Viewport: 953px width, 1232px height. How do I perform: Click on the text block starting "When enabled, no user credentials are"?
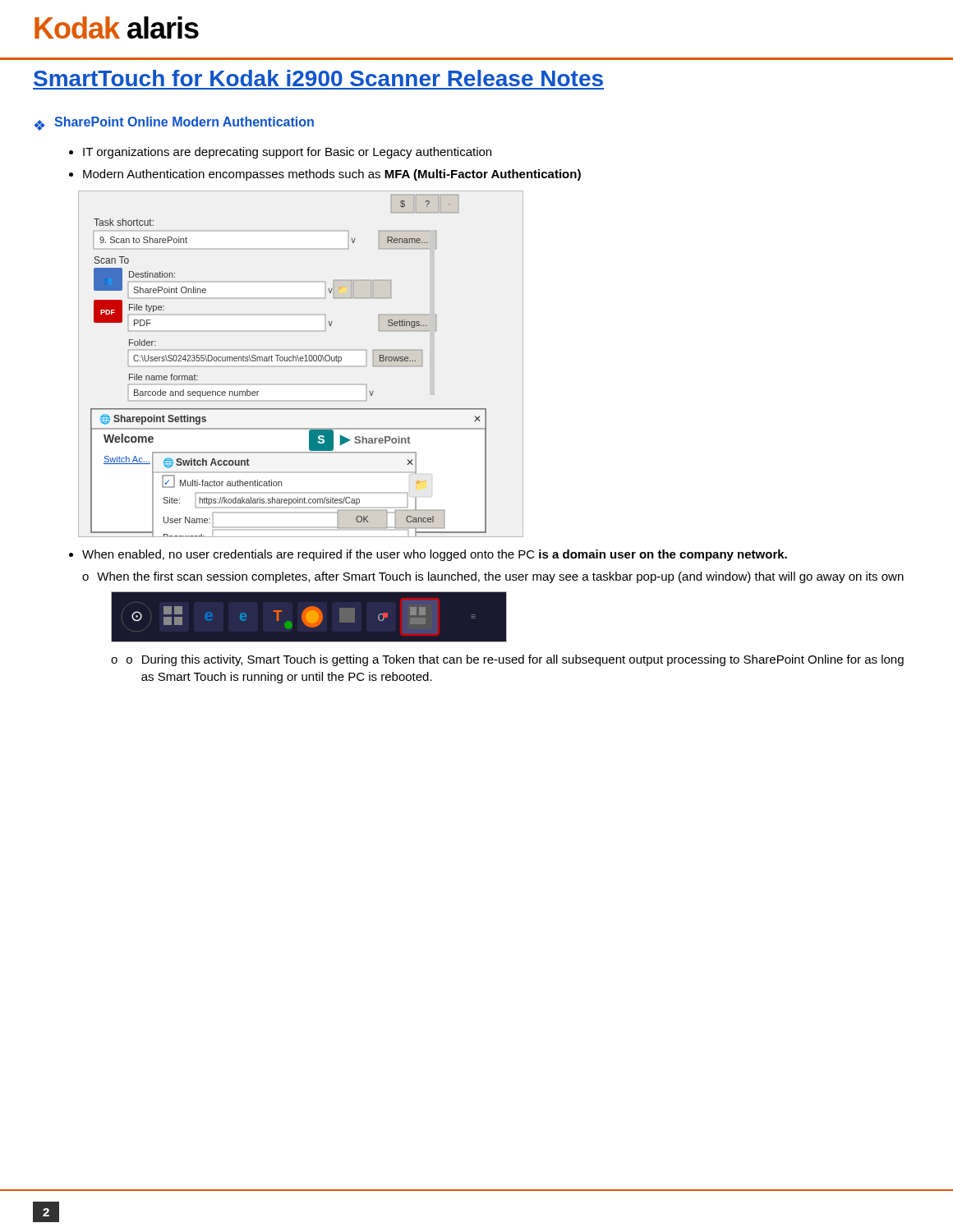pos(501,566)
